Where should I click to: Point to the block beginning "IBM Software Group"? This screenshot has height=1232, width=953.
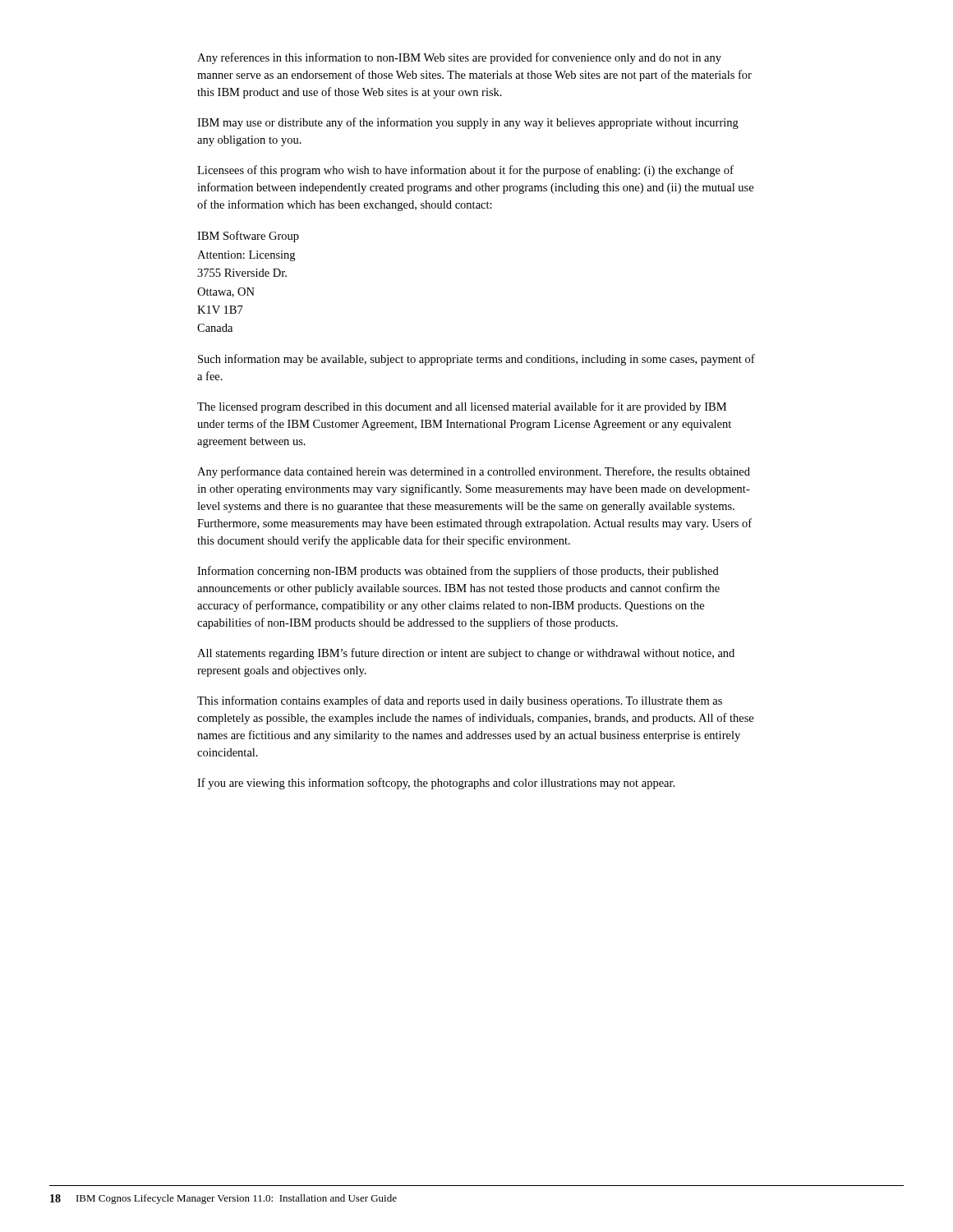(x=248, y=282)
